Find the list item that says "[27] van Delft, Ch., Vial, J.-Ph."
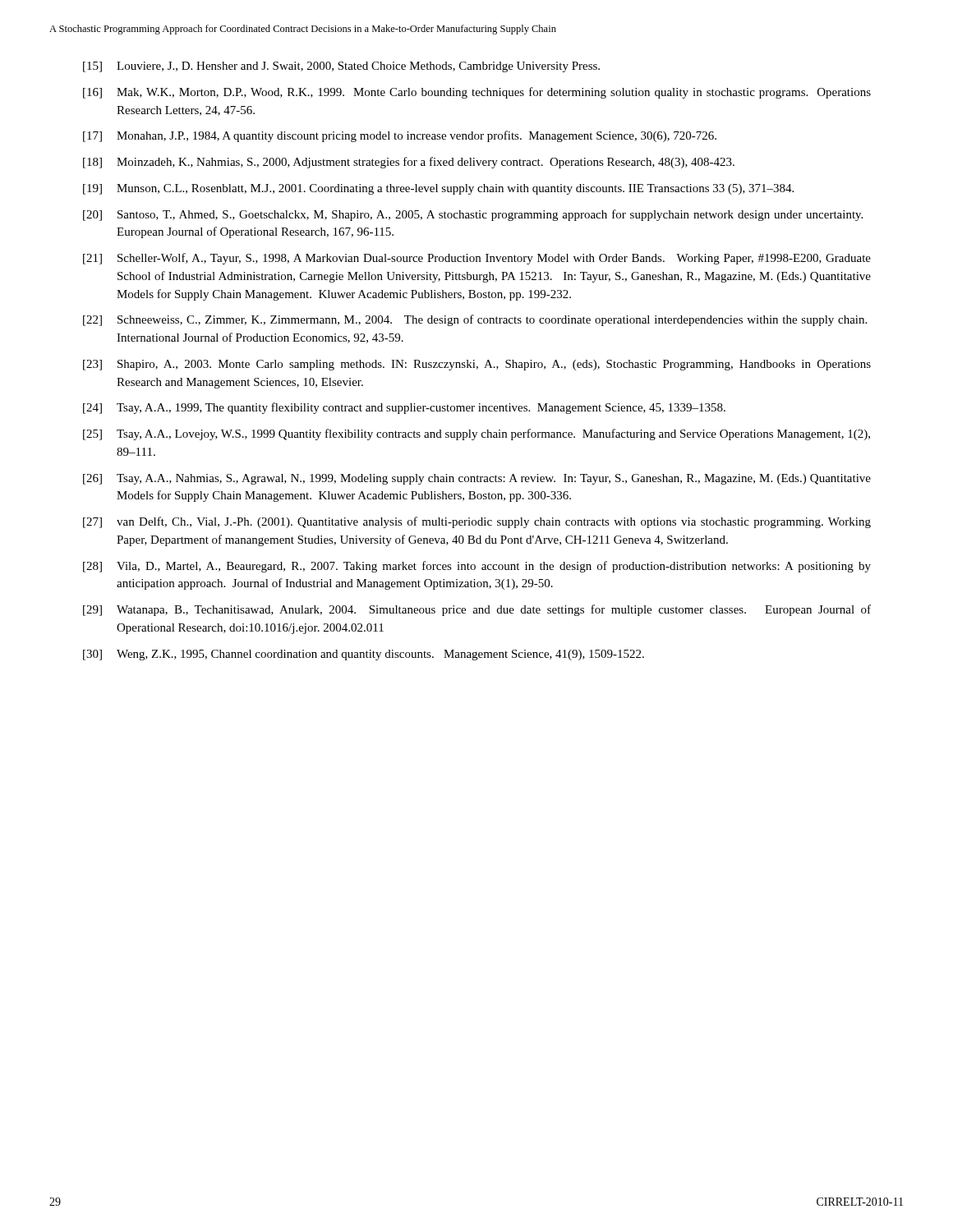 (476, 531)
